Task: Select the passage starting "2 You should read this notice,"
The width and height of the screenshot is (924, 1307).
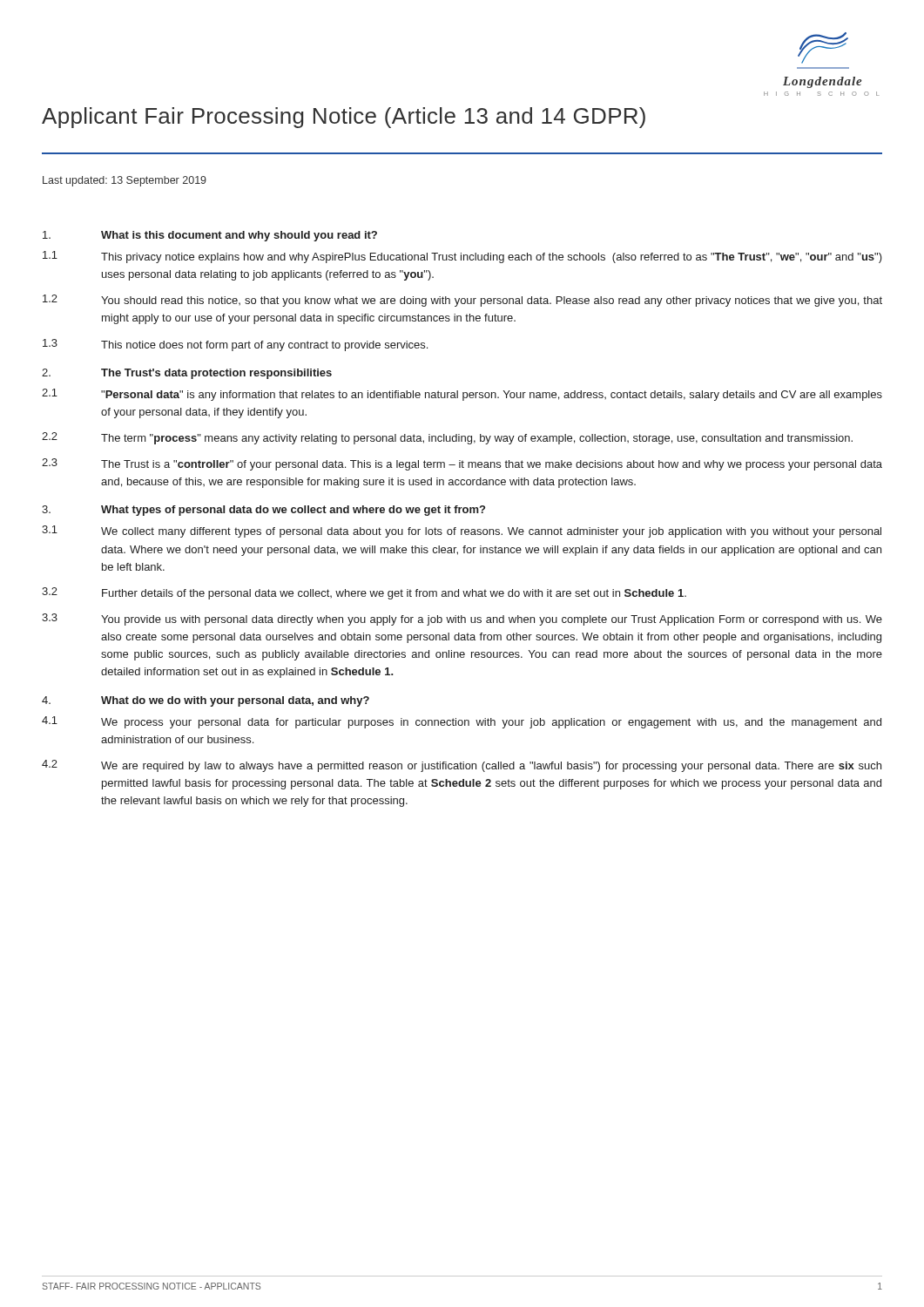Action: click(462, 310)
